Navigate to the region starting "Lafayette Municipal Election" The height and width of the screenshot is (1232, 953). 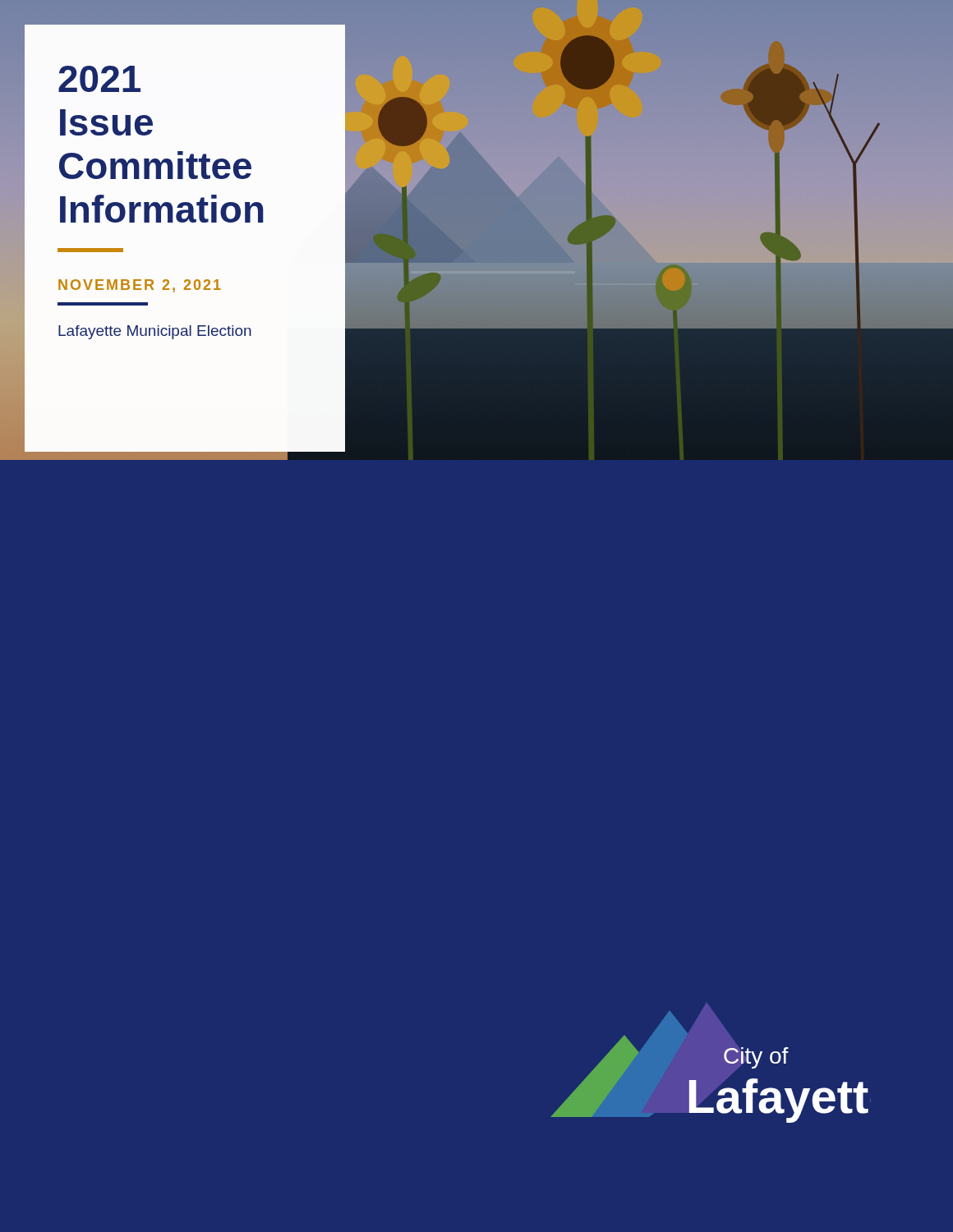[x=155, y=330]
